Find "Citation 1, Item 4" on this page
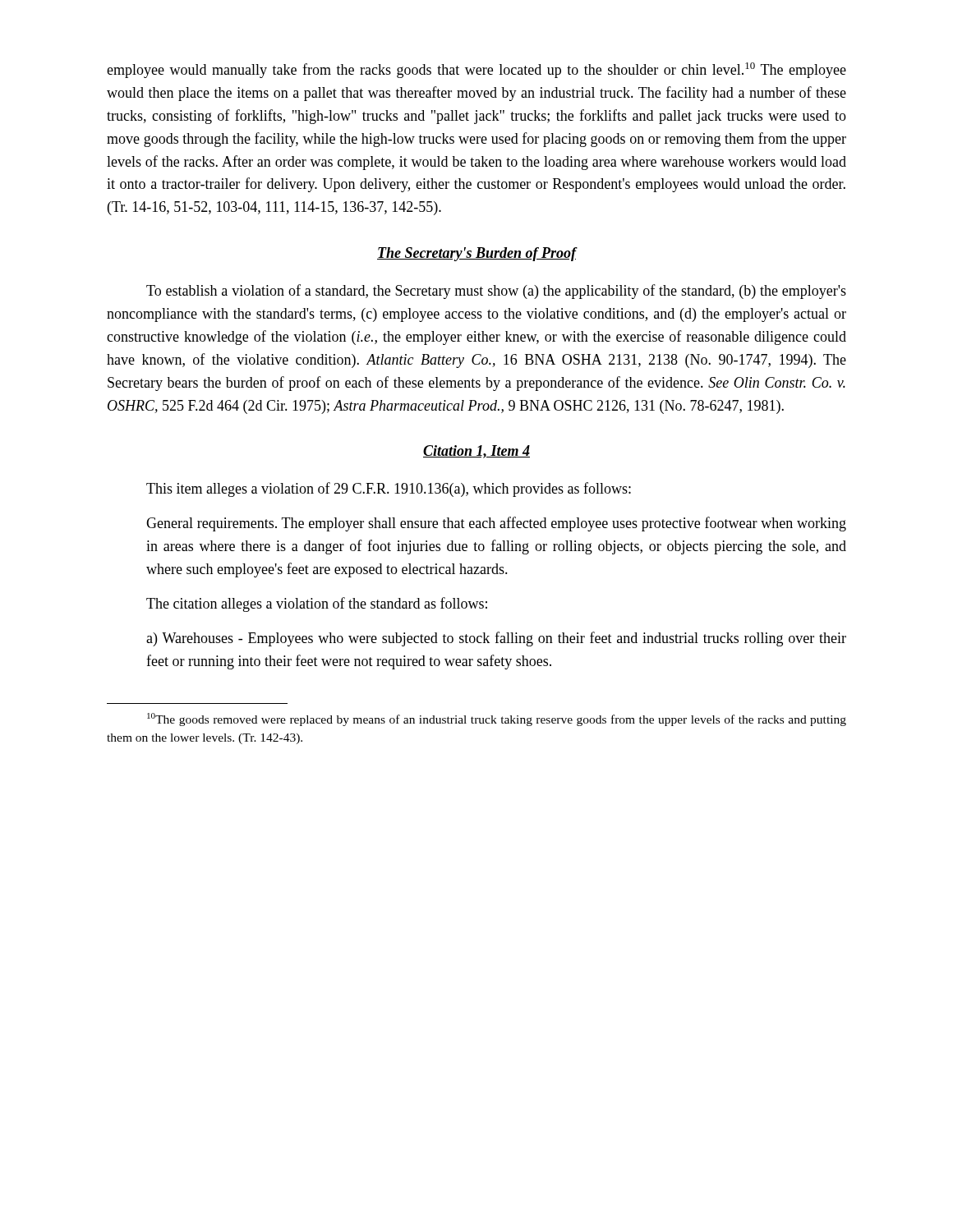The width and height of the screenshot is (953, 1232). (476, 451)
